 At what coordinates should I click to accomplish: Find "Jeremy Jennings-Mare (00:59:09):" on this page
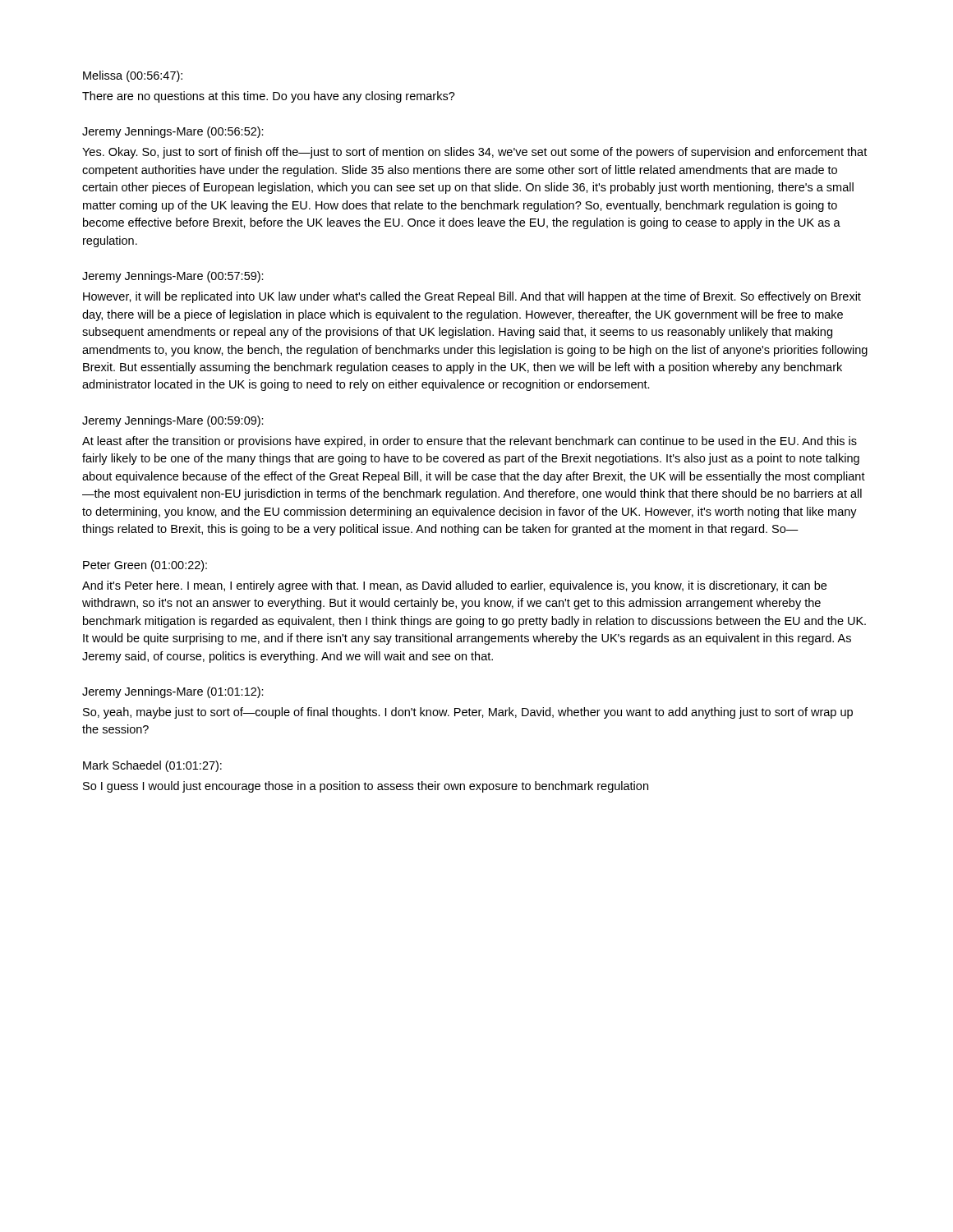(x=173, y=420)
